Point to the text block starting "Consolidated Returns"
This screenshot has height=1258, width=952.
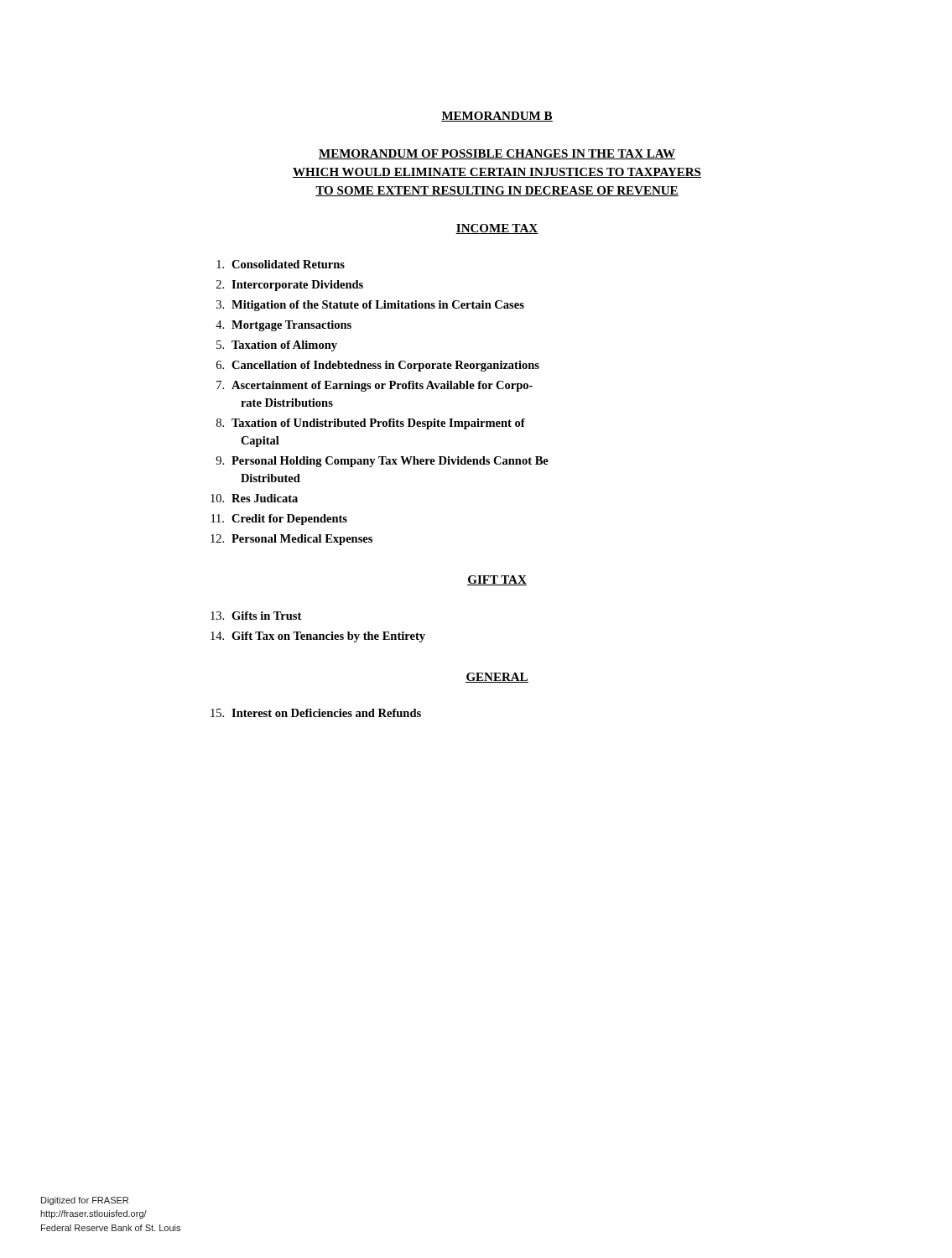[x=281, y=264]
